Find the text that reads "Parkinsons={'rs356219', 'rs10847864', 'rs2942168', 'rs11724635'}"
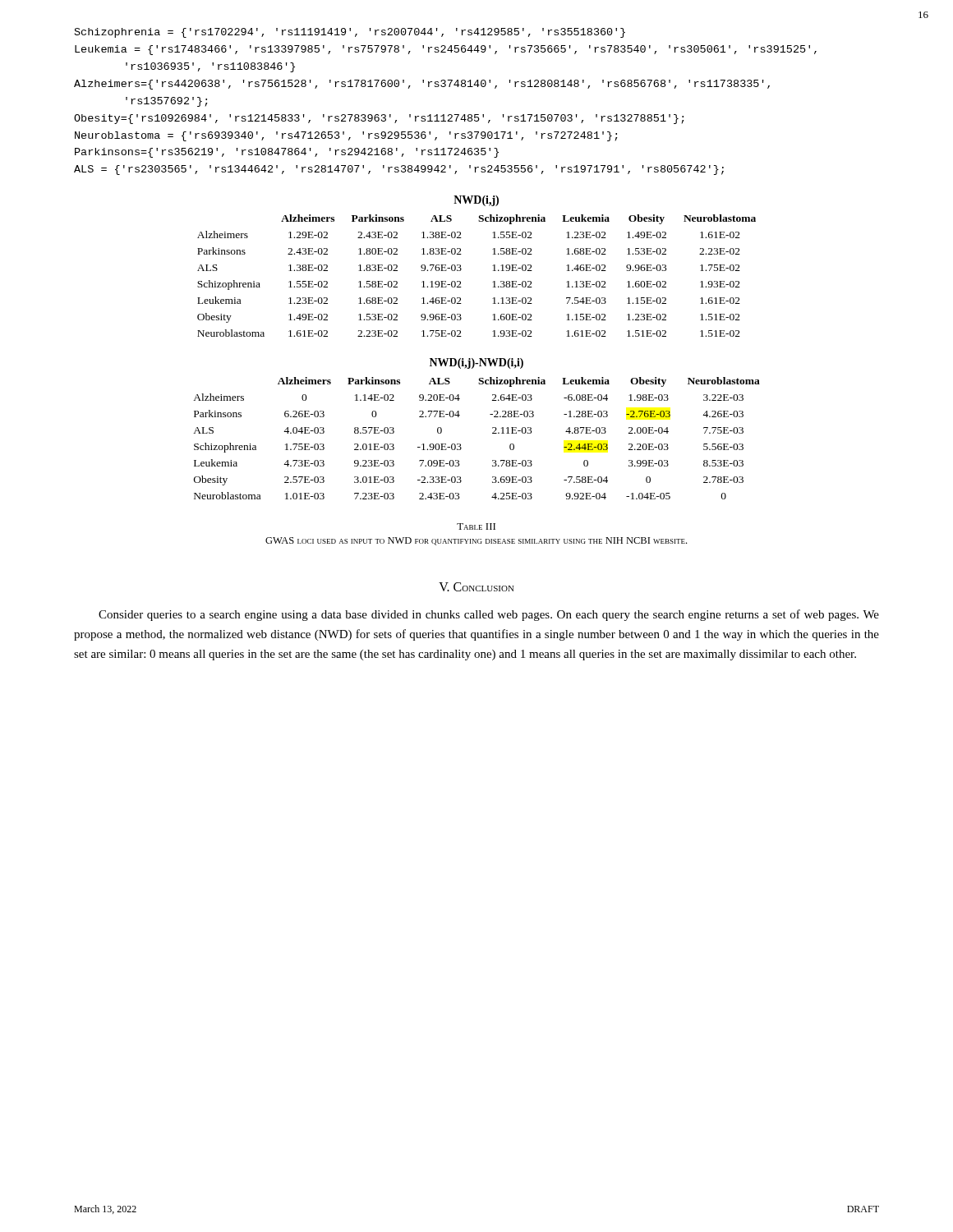Image resolution: width=953 pixels, height=1232 pixels. point(476,154)
